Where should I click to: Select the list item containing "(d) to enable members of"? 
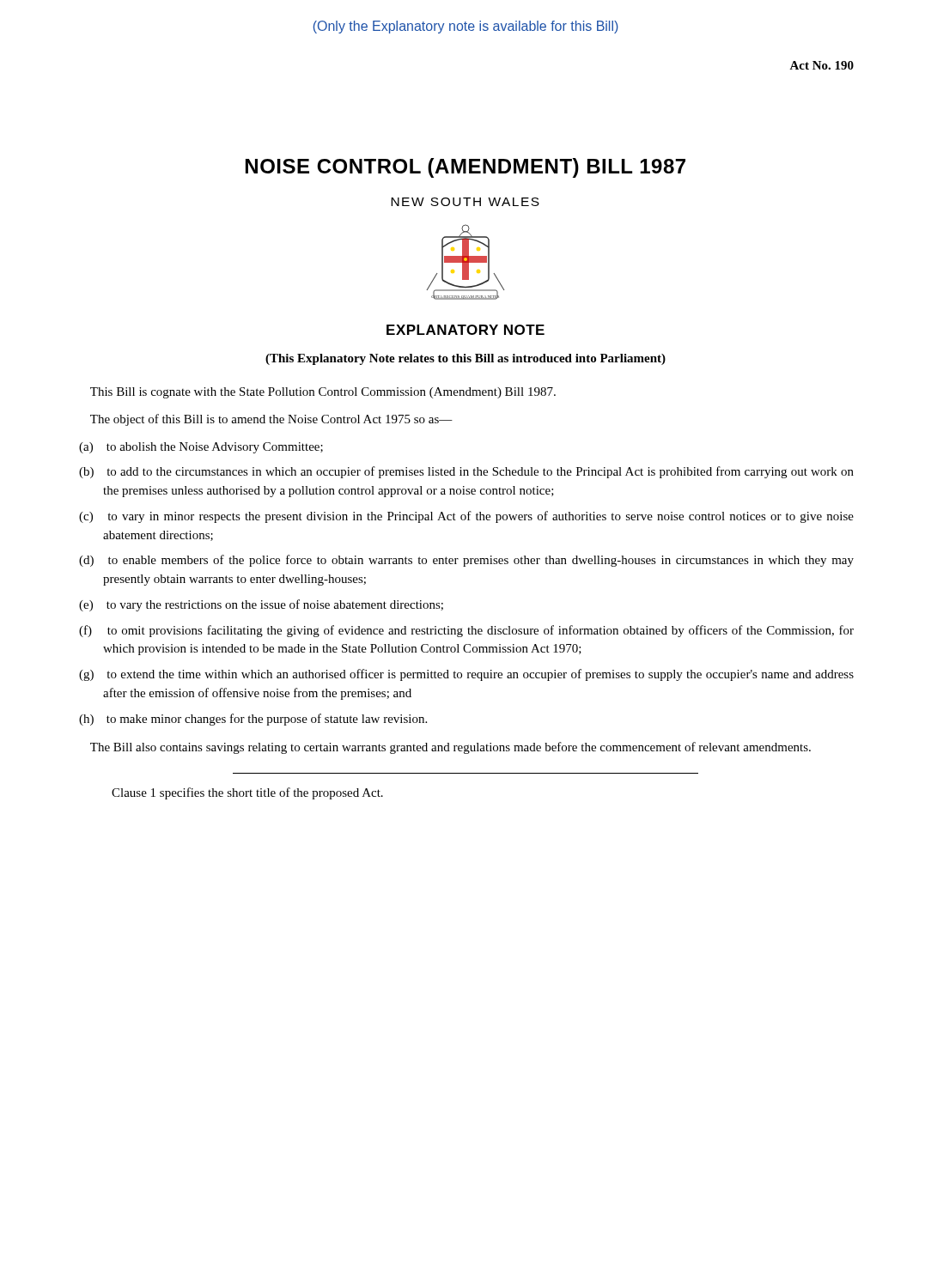coord(466,569)
